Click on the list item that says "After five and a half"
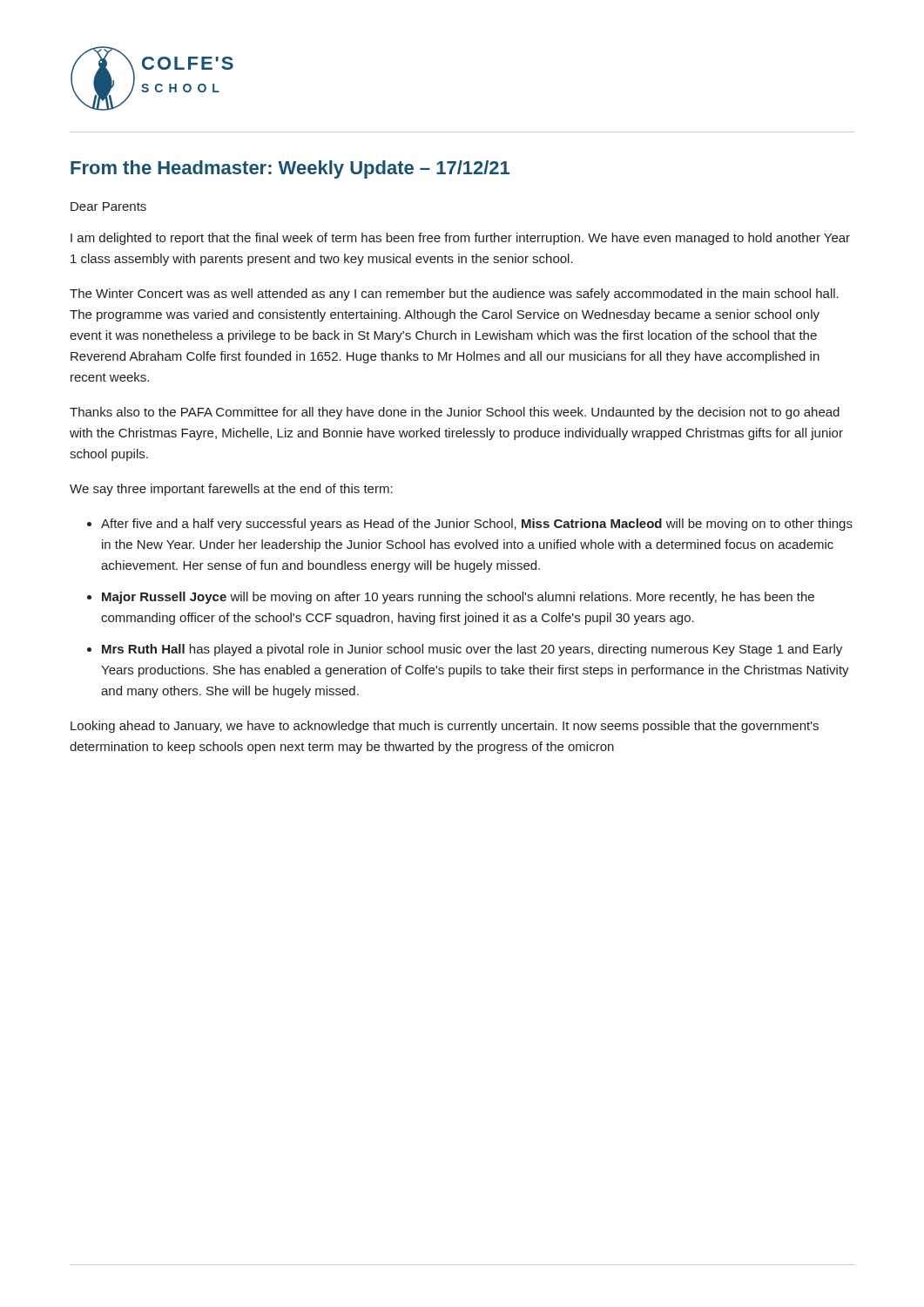The image size is (924, 1307). click(477, 544)
